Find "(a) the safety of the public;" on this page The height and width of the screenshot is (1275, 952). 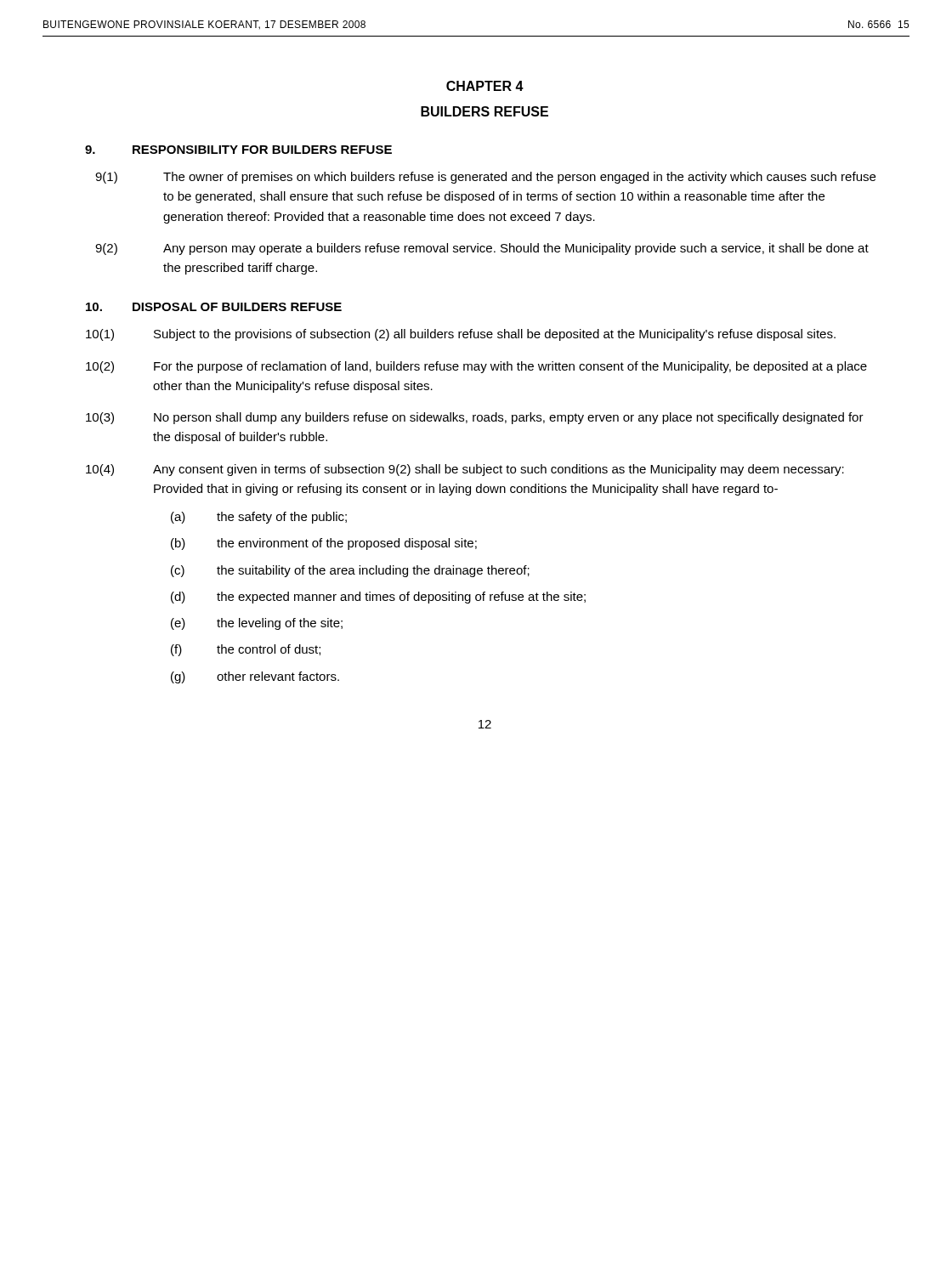tap(259, 516)
